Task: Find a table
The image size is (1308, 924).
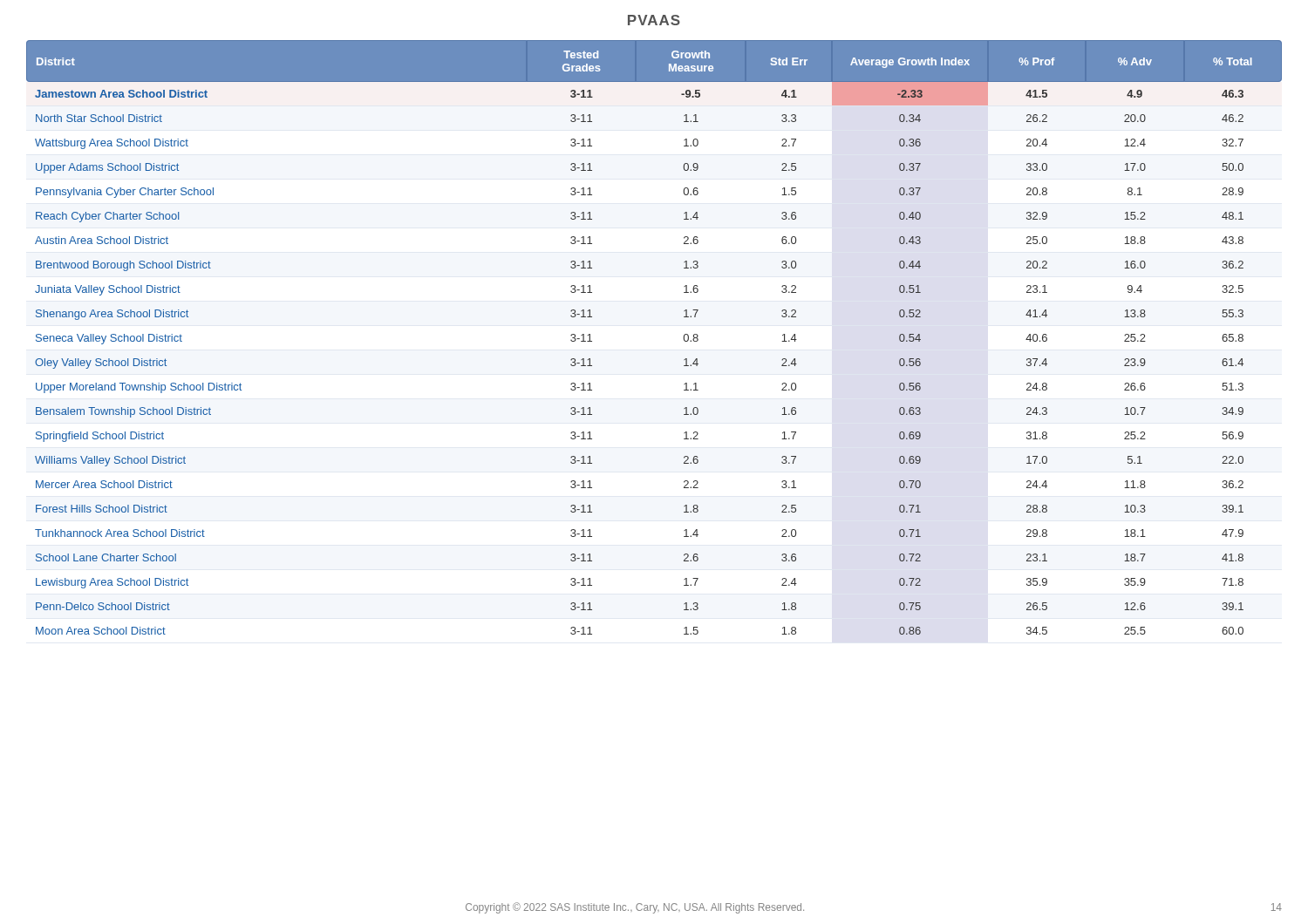Action: coord(654,342)
